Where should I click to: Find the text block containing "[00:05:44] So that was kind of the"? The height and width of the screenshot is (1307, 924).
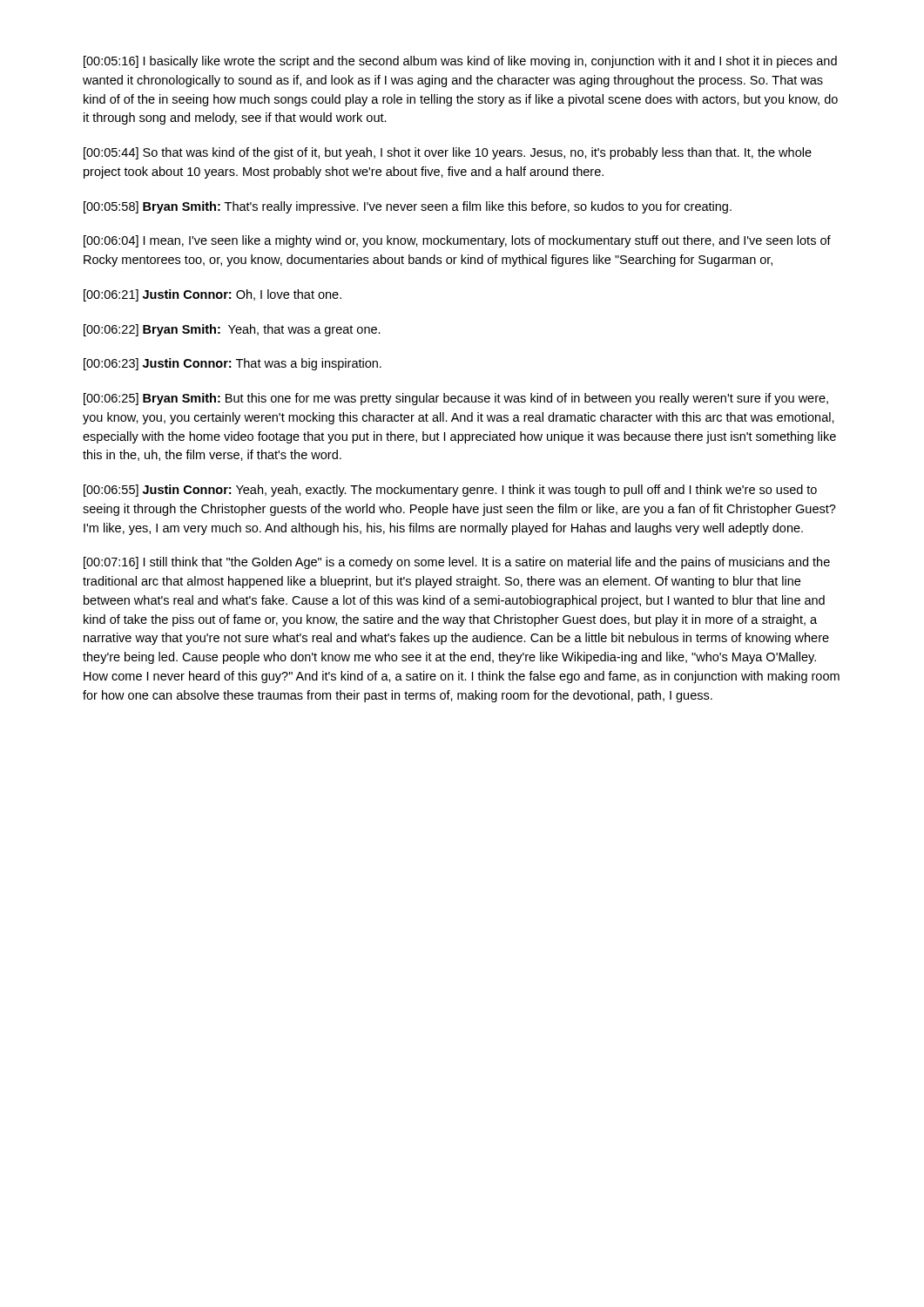(x=447, y=162)
